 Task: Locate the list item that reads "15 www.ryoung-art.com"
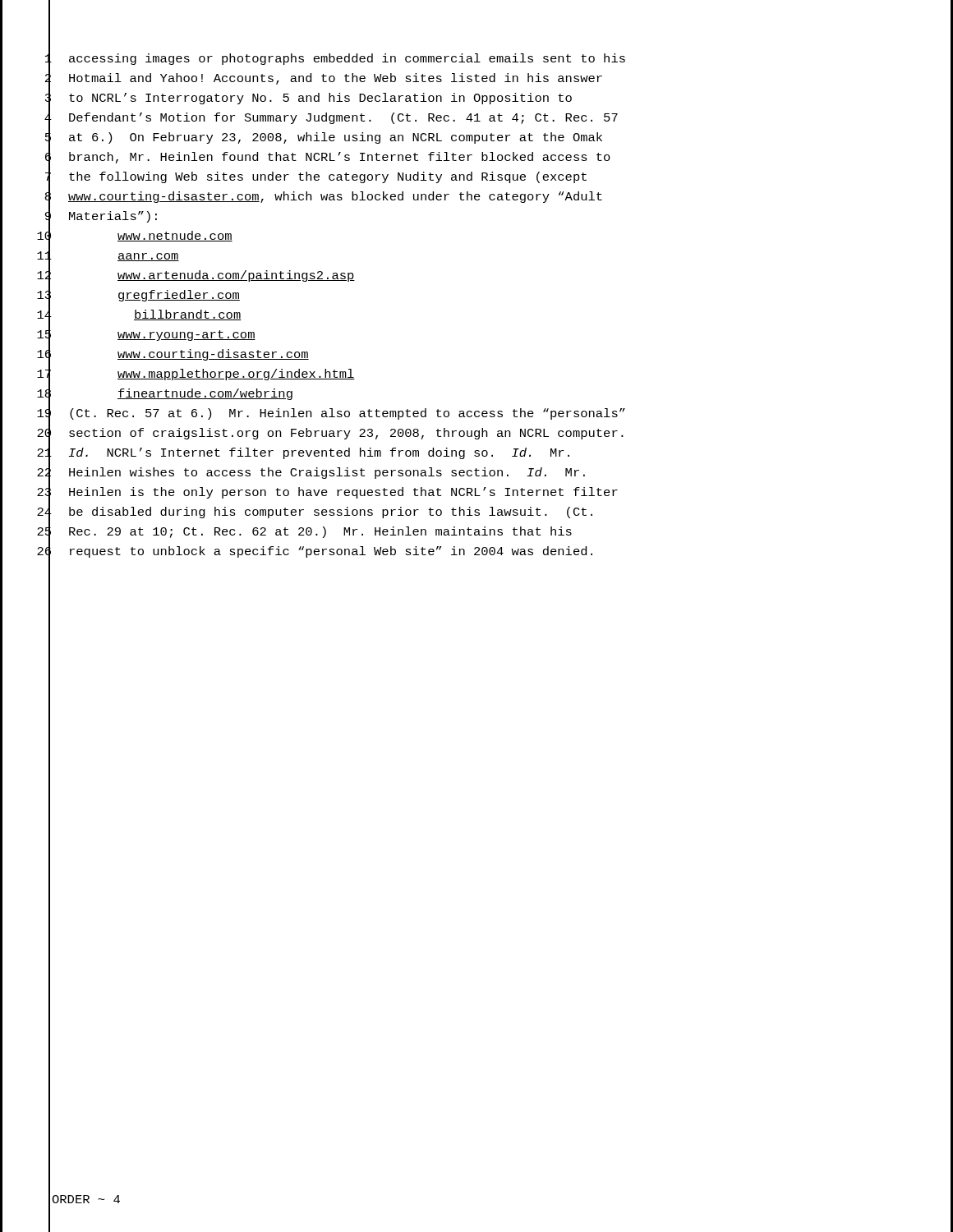click(x=146, y=336)
